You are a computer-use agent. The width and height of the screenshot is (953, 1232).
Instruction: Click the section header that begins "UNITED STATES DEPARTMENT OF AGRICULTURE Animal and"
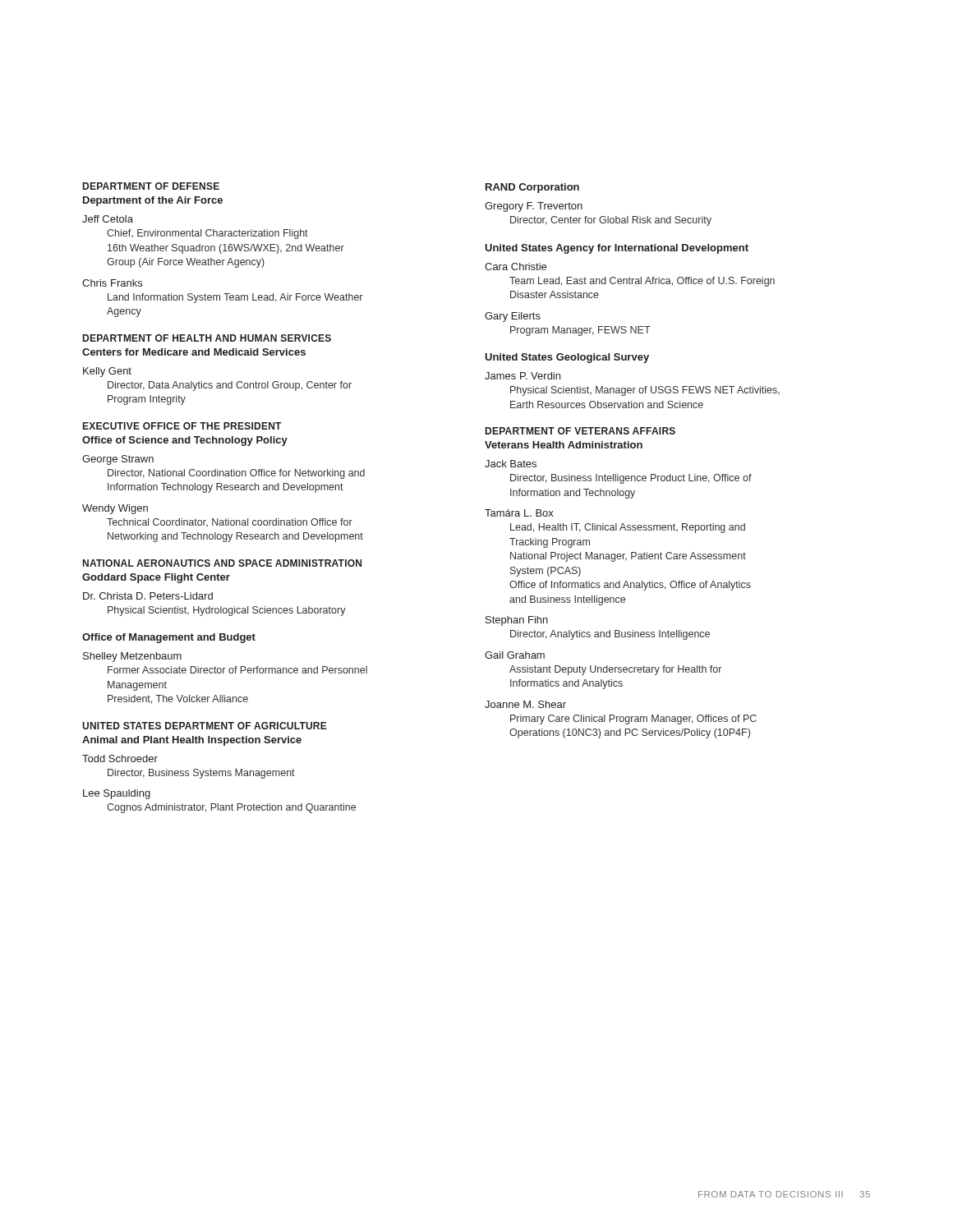click(263, 733)
